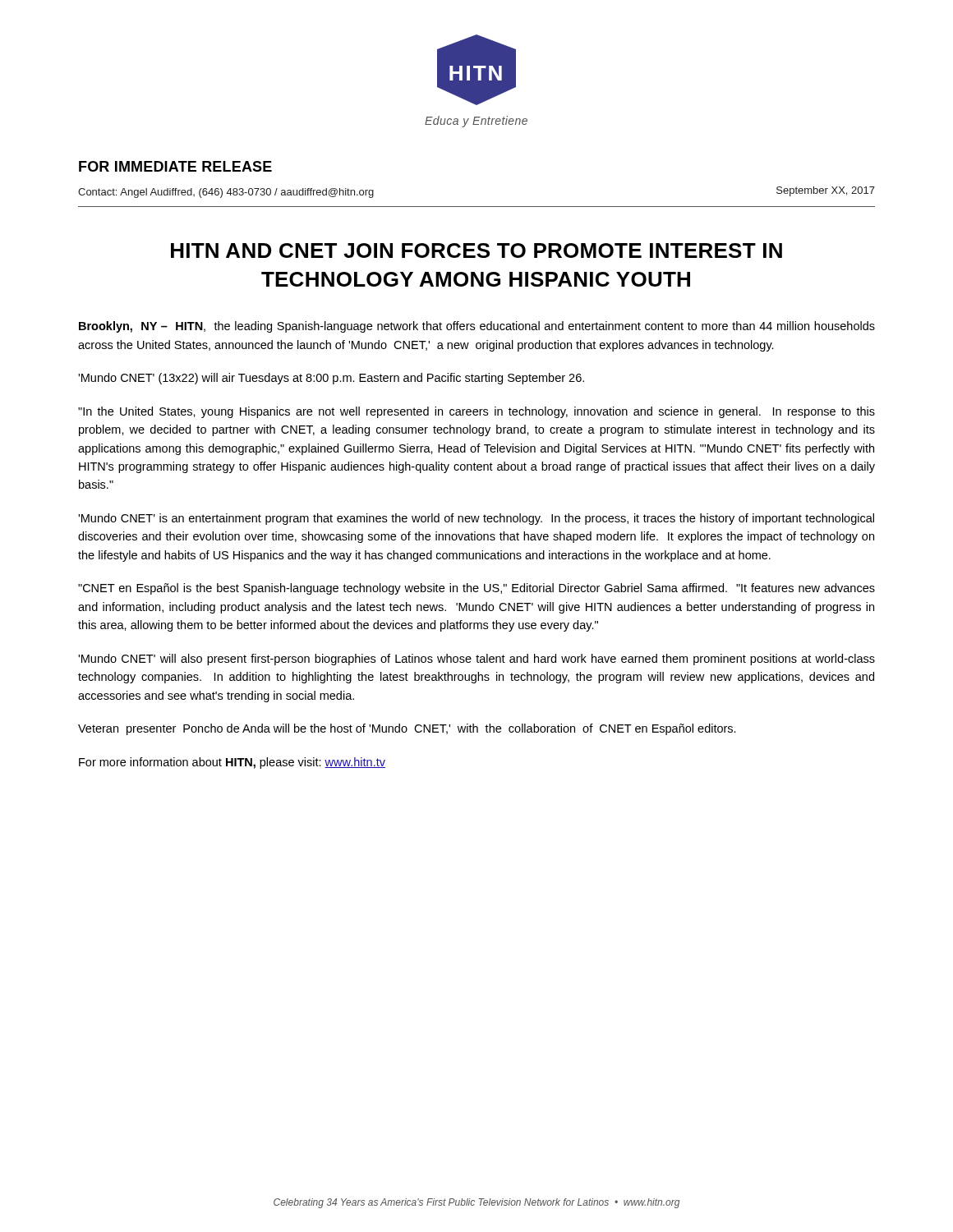Viewport: 953px width, 1232px height.
Task: Where is the passage that starts "Contact: Angel Audiffred,"?
Action: pos(226,192)
